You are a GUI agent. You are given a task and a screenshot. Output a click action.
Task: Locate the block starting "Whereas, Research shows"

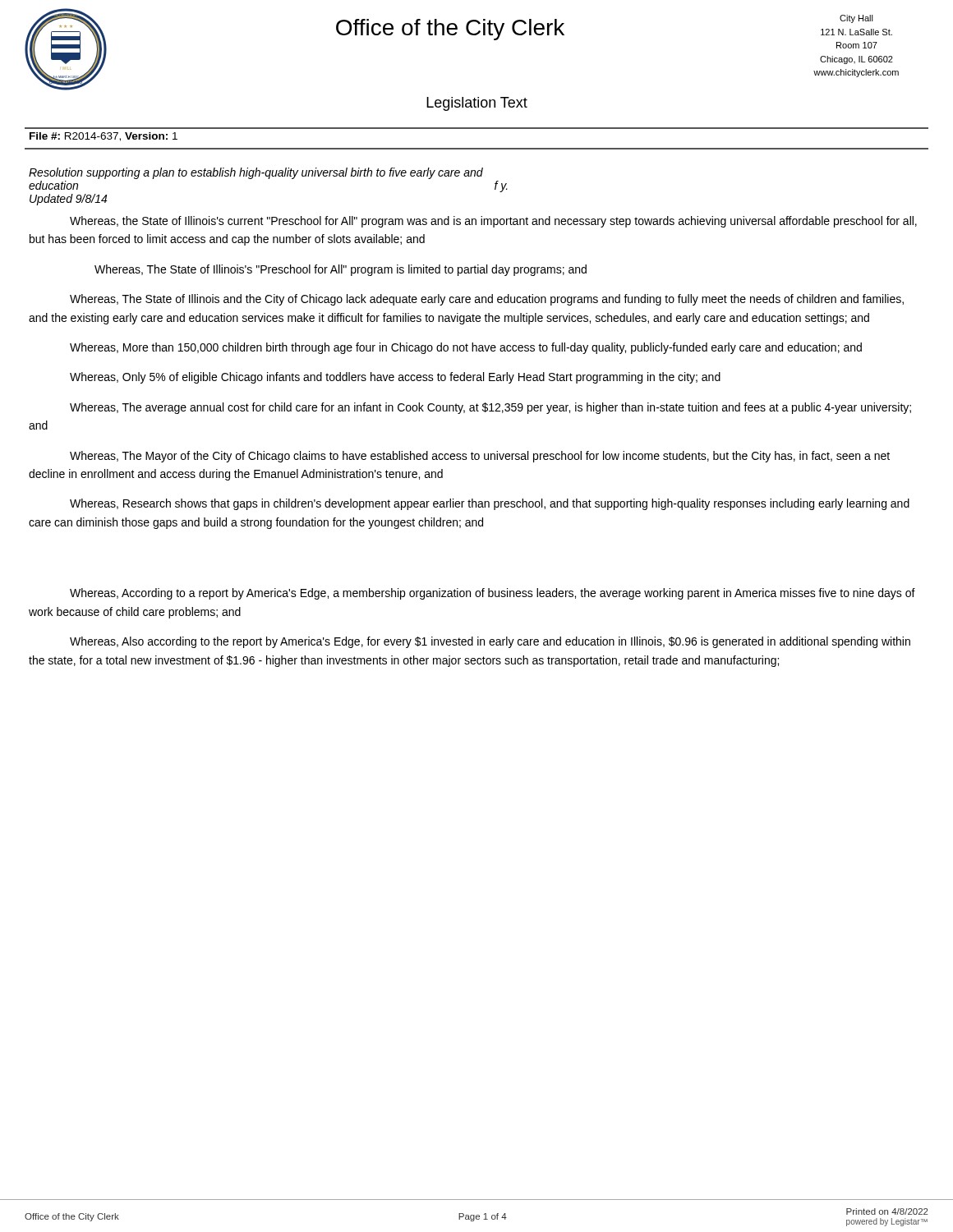(x=469, y=513)
